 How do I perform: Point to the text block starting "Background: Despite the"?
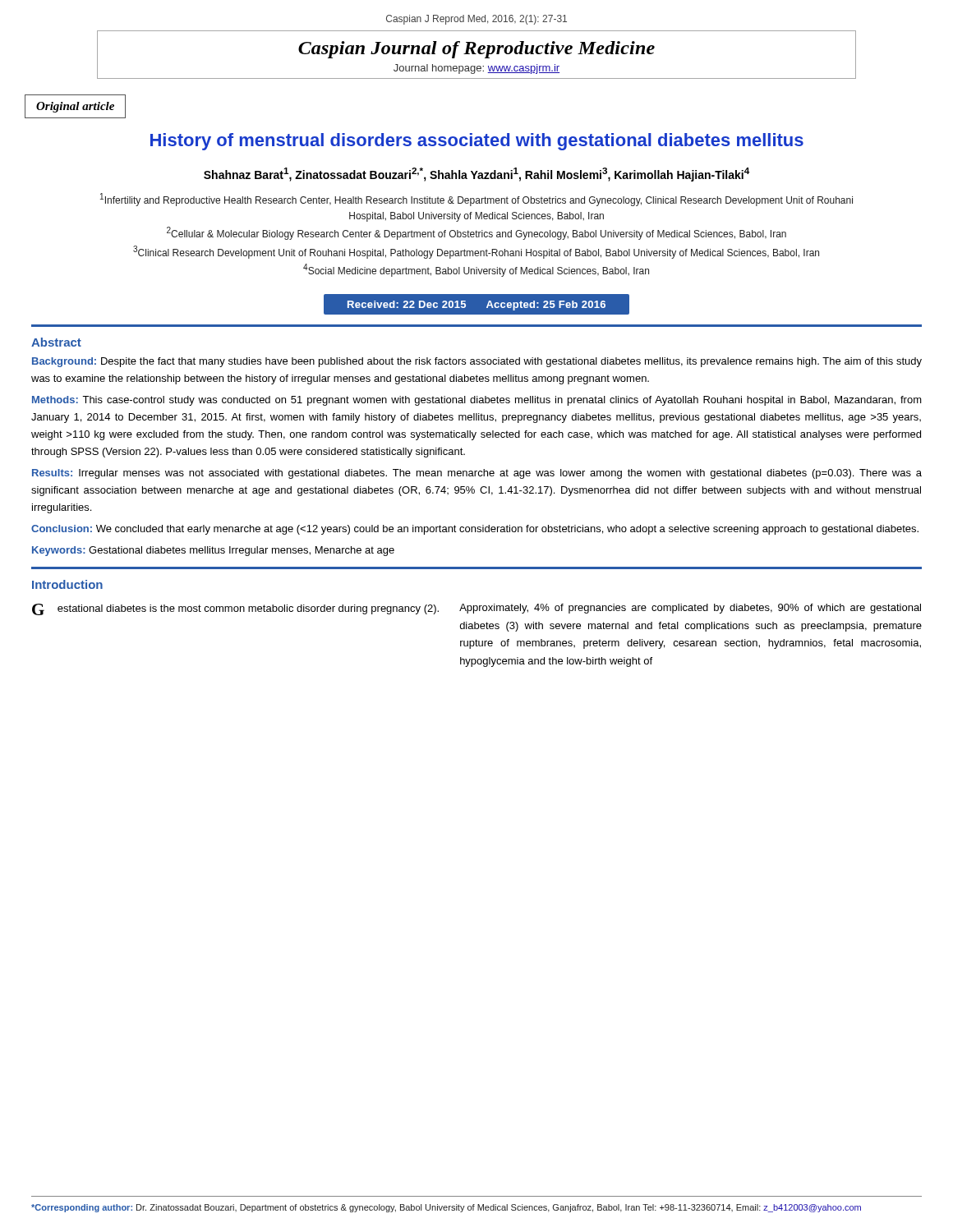coord(476,370)
